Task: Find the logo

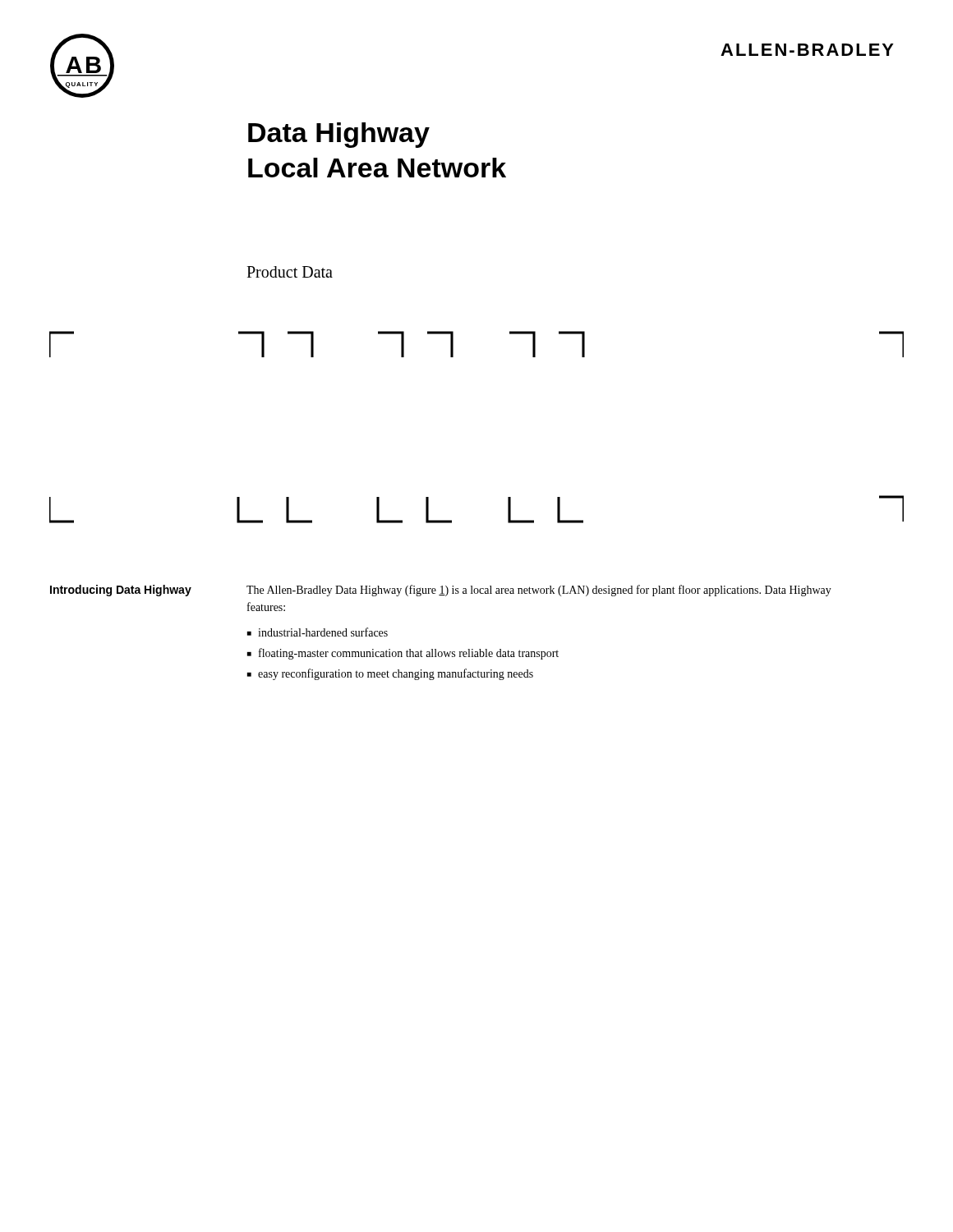Action: pos(82,67)
